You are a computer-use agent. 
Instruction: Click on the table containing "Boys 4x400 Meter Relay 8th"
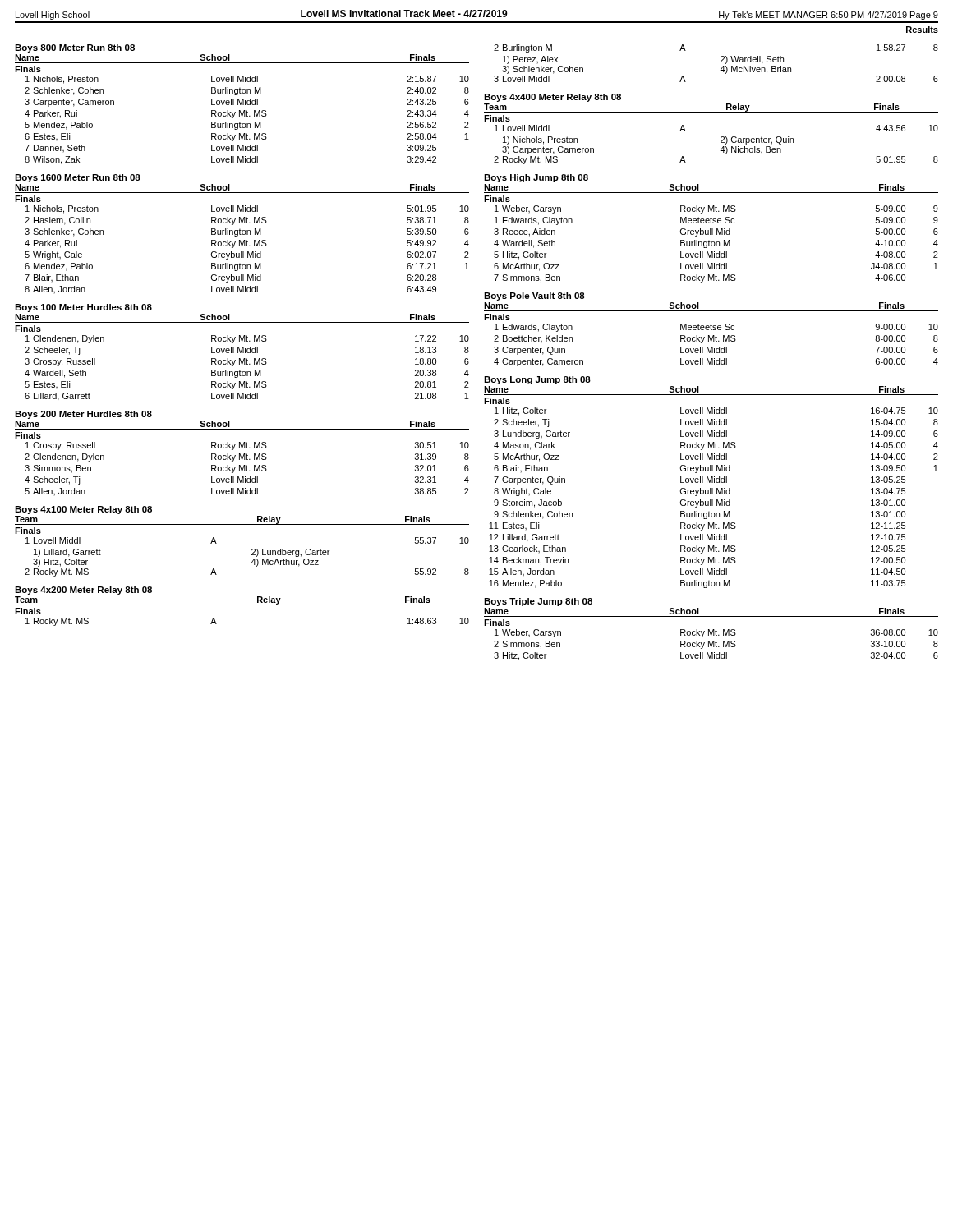711,129
